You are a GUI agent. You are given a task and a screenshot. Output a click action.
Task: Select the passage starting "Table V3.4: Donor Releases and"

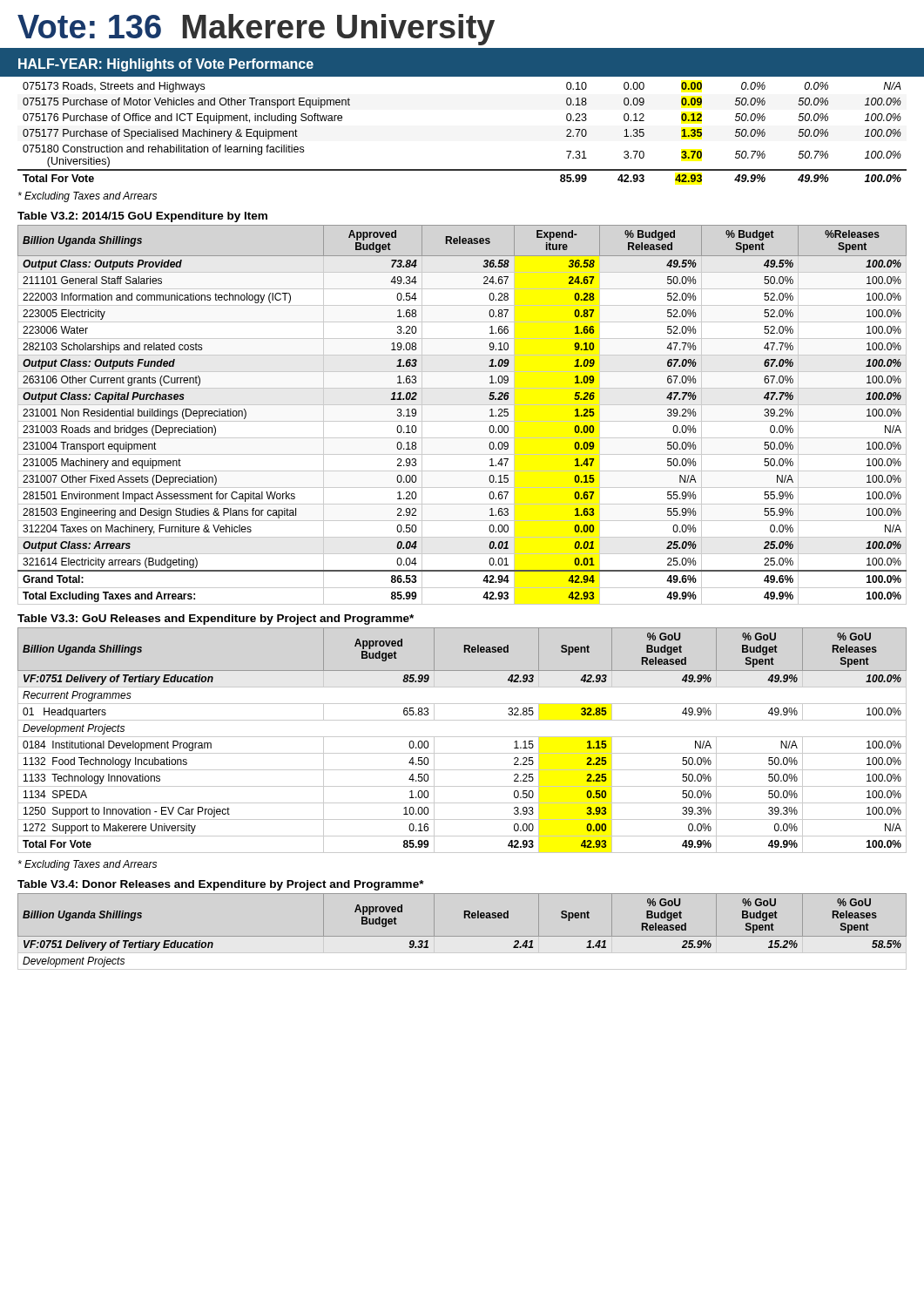(221, 884)
